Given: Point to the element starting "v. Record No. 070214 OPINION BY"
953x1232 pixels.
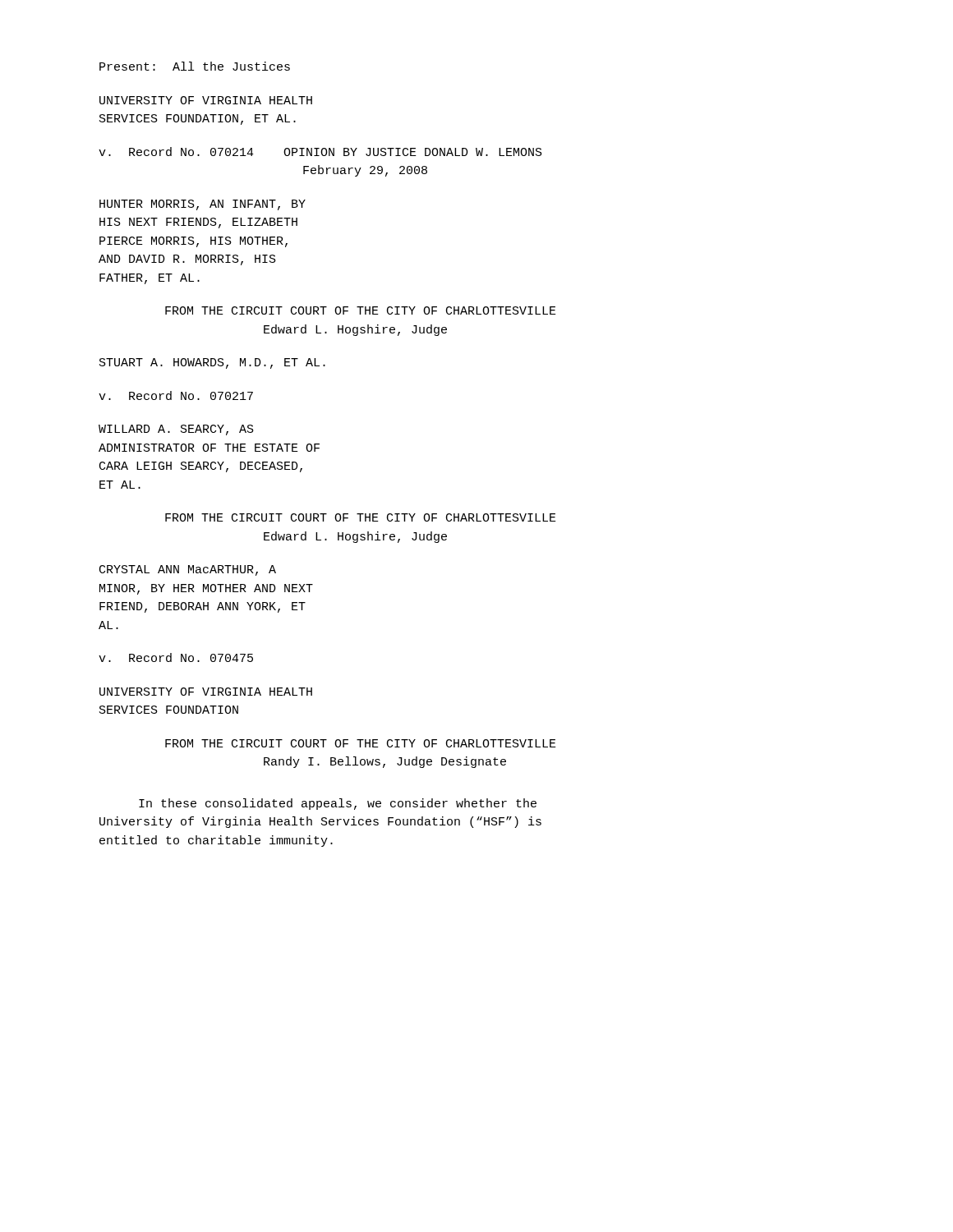Looking at the screenshot, I should 427,163.
